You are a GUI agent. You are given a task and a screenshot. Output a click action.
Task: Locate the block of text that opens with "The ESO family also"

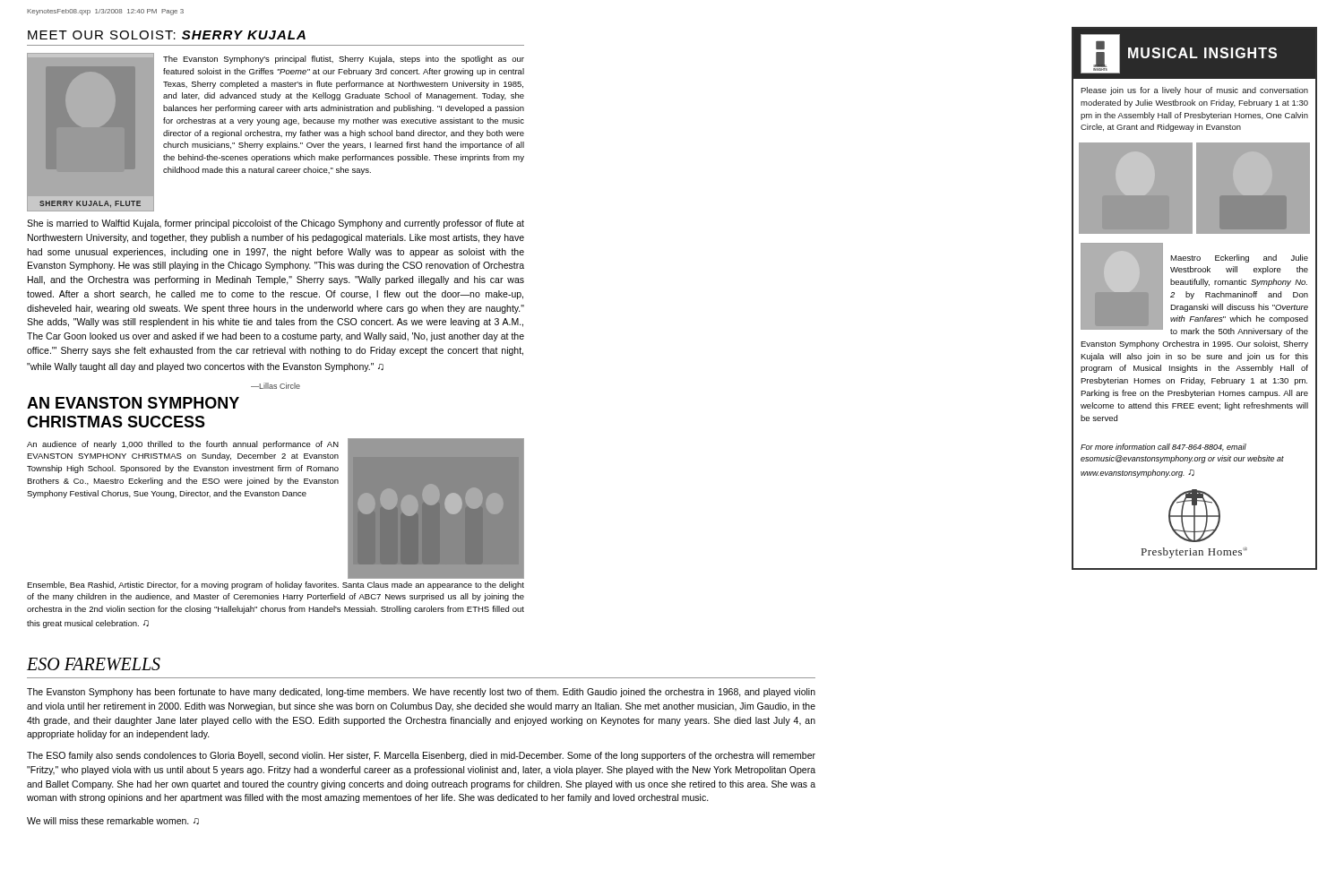[x=421, y=776]
